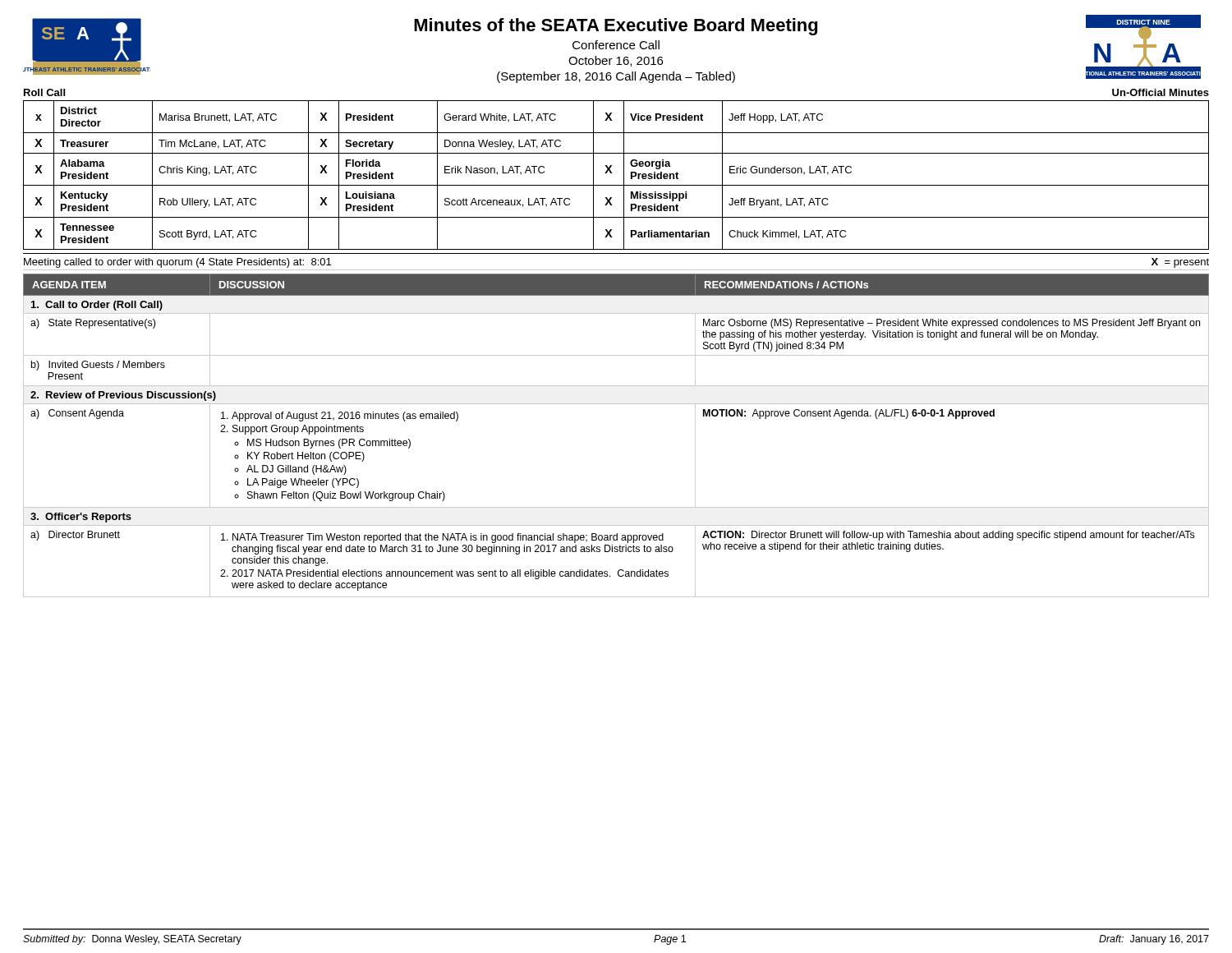
Task: Locate the text with the text "Roll Call"
Action: pyautogui.click(x=44, y=92)
